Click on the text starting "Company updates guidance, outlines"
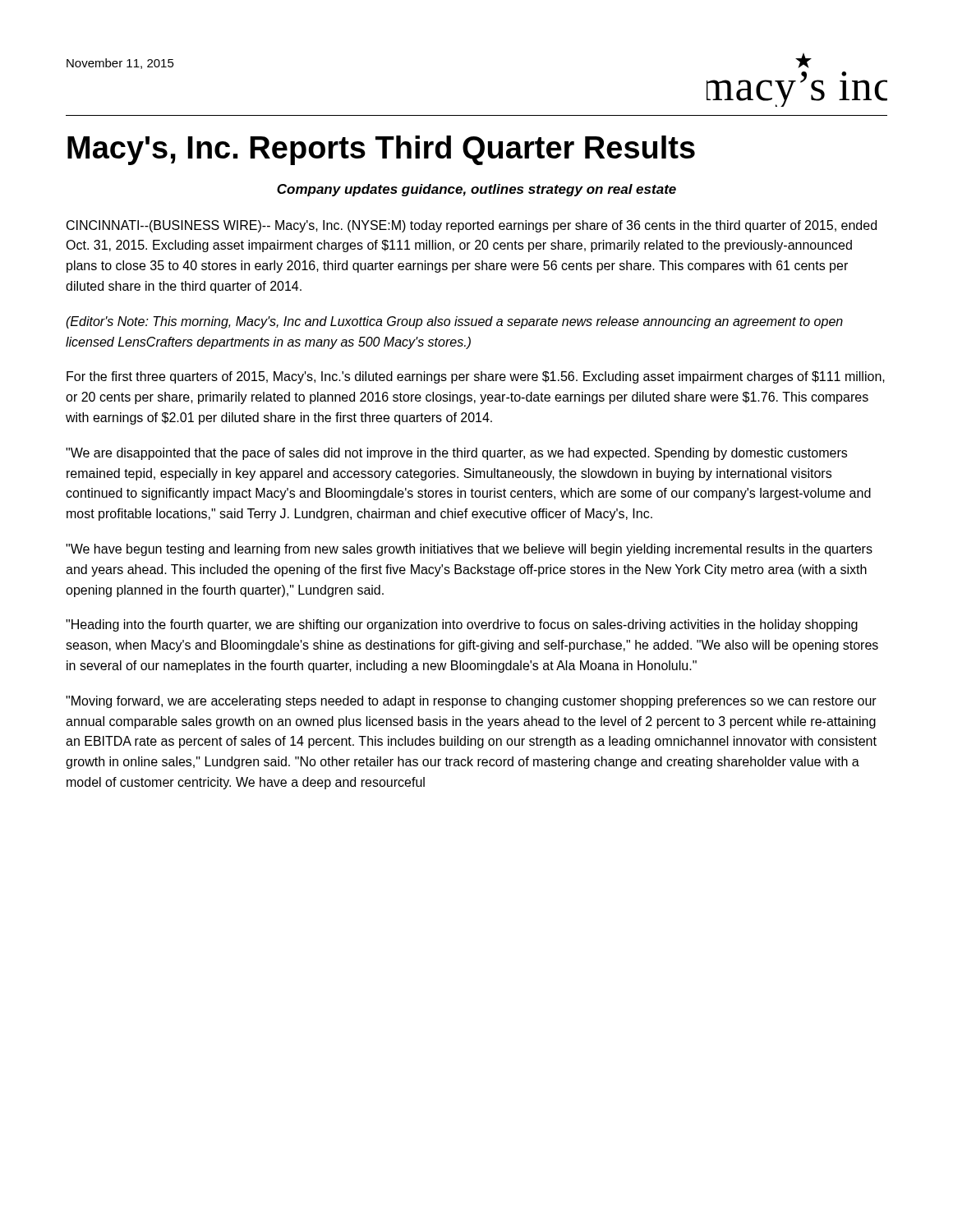The image size is (953, 1232). tap(476, 189)
